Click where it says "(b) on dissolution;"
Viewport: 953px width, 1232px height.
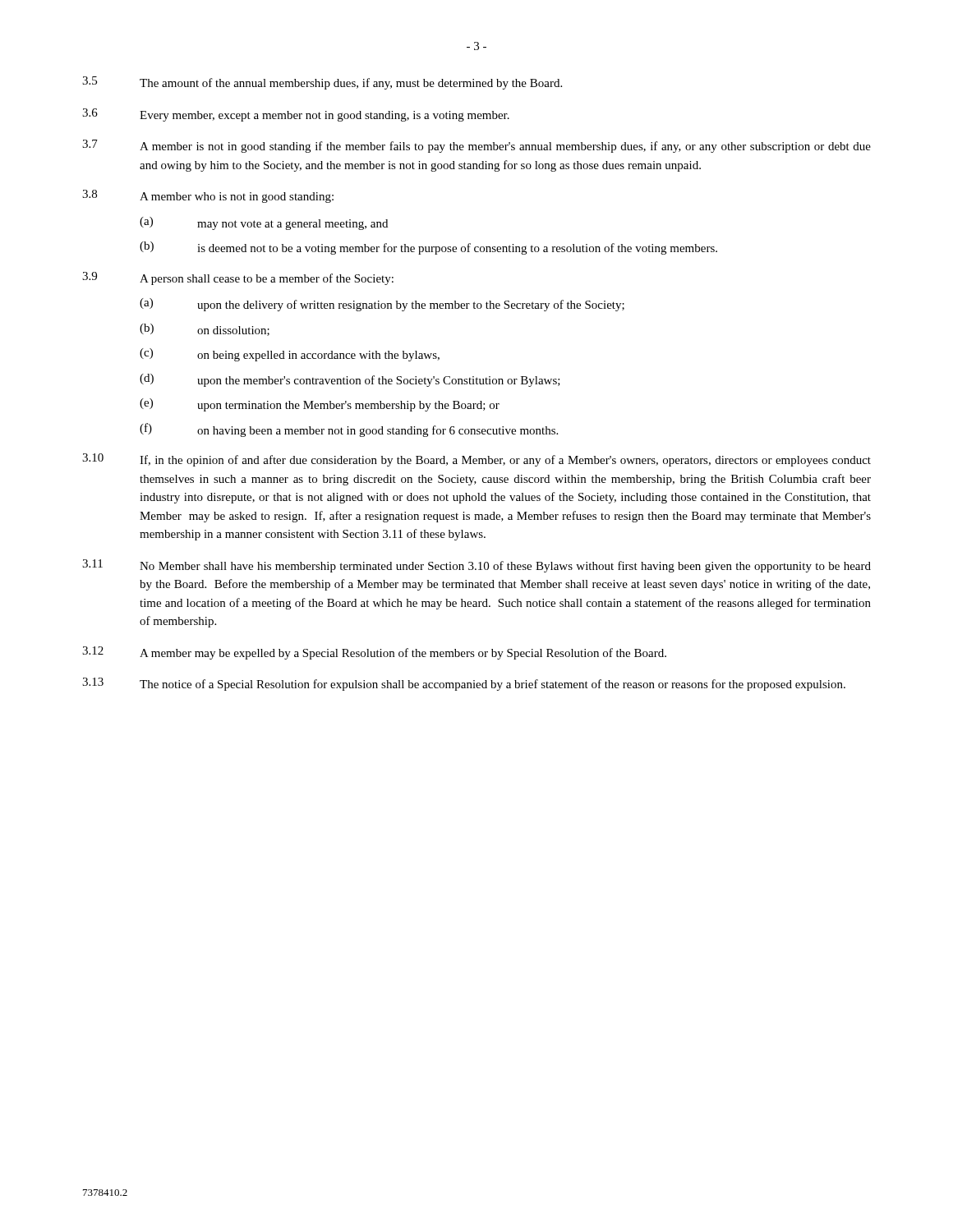pyautogui.click(x=205, y=330)
